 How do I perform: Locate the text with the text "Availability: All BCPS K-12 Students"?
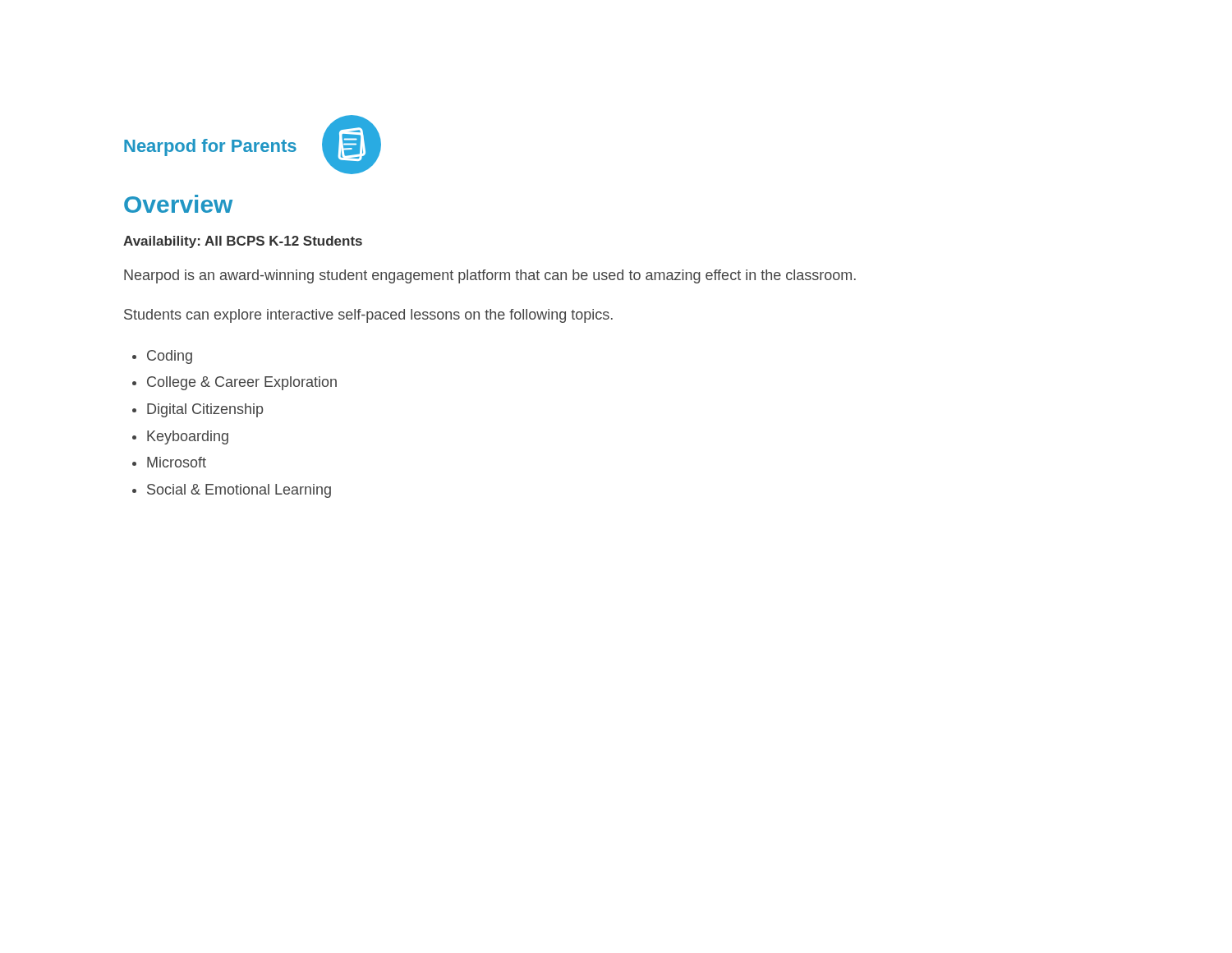[x=243, y=242]
